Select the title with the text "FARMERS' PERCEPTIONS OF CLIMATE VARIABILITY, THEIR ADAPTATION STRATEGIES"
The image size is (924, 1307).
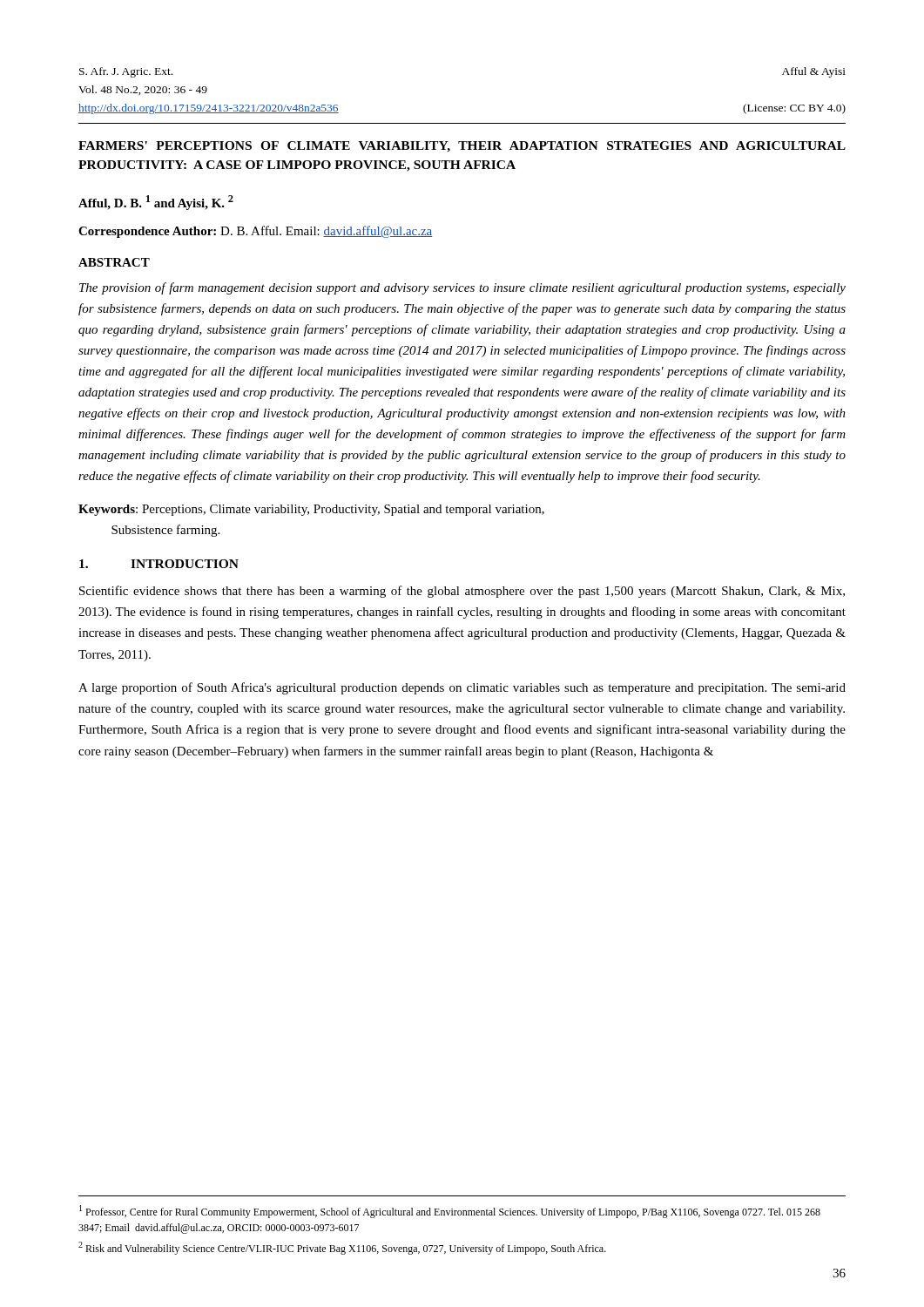point(462,155)
